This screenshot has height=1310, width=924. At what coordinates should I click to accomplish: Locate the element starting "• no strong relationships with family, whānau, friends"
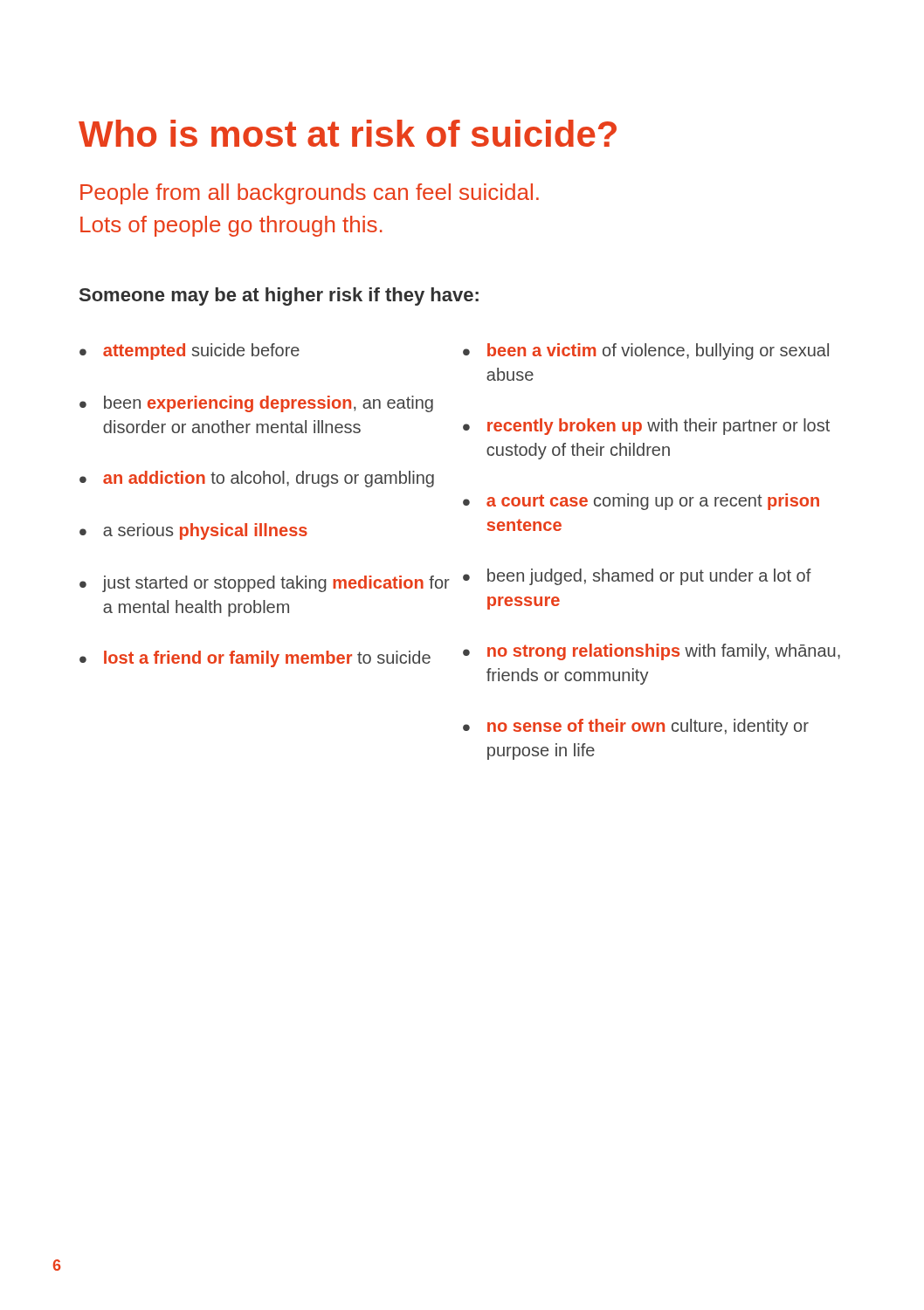pyautogui.click(x=654, y=663)
